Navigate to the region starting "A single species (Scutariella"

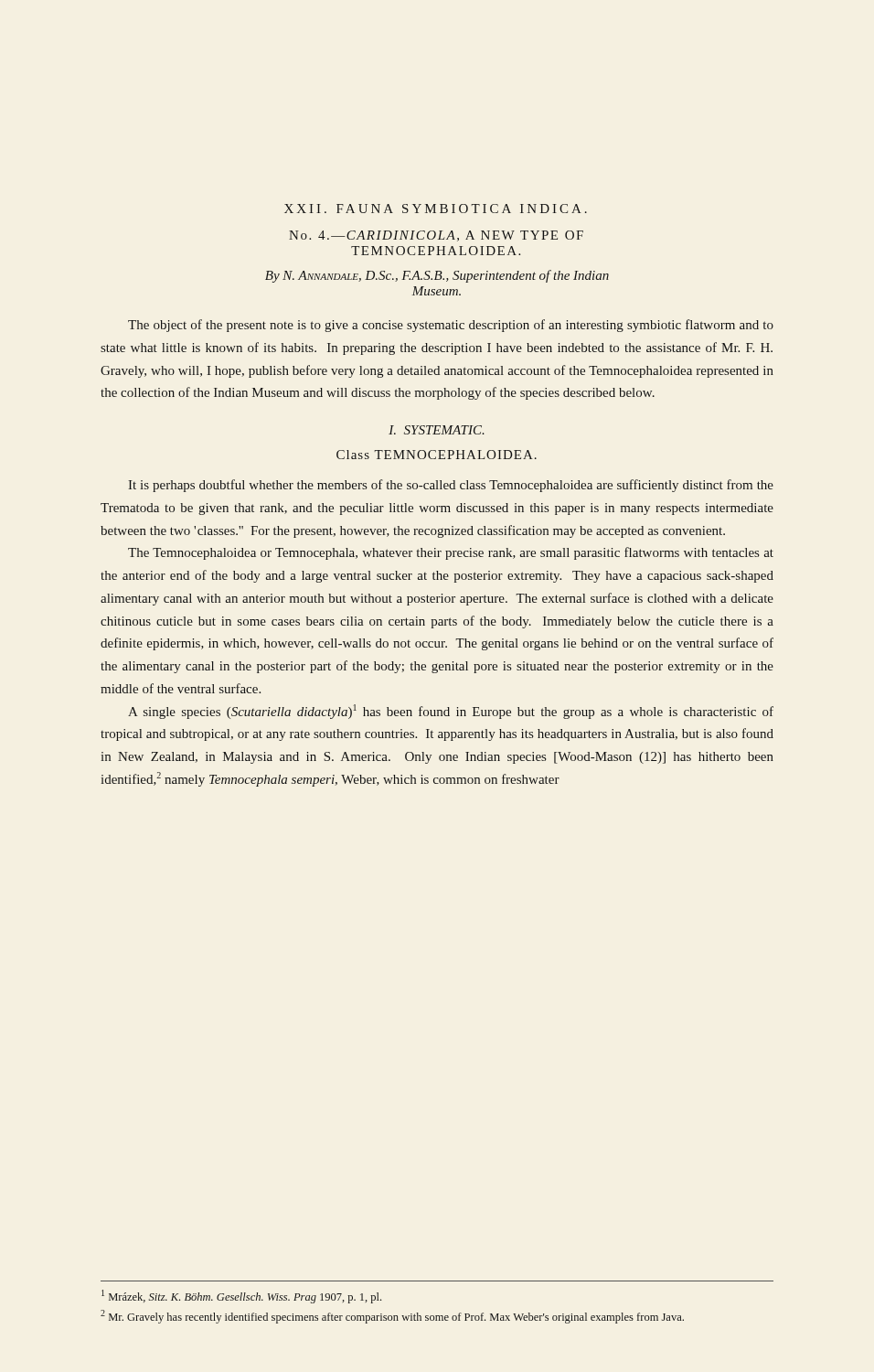pos(437,744)
